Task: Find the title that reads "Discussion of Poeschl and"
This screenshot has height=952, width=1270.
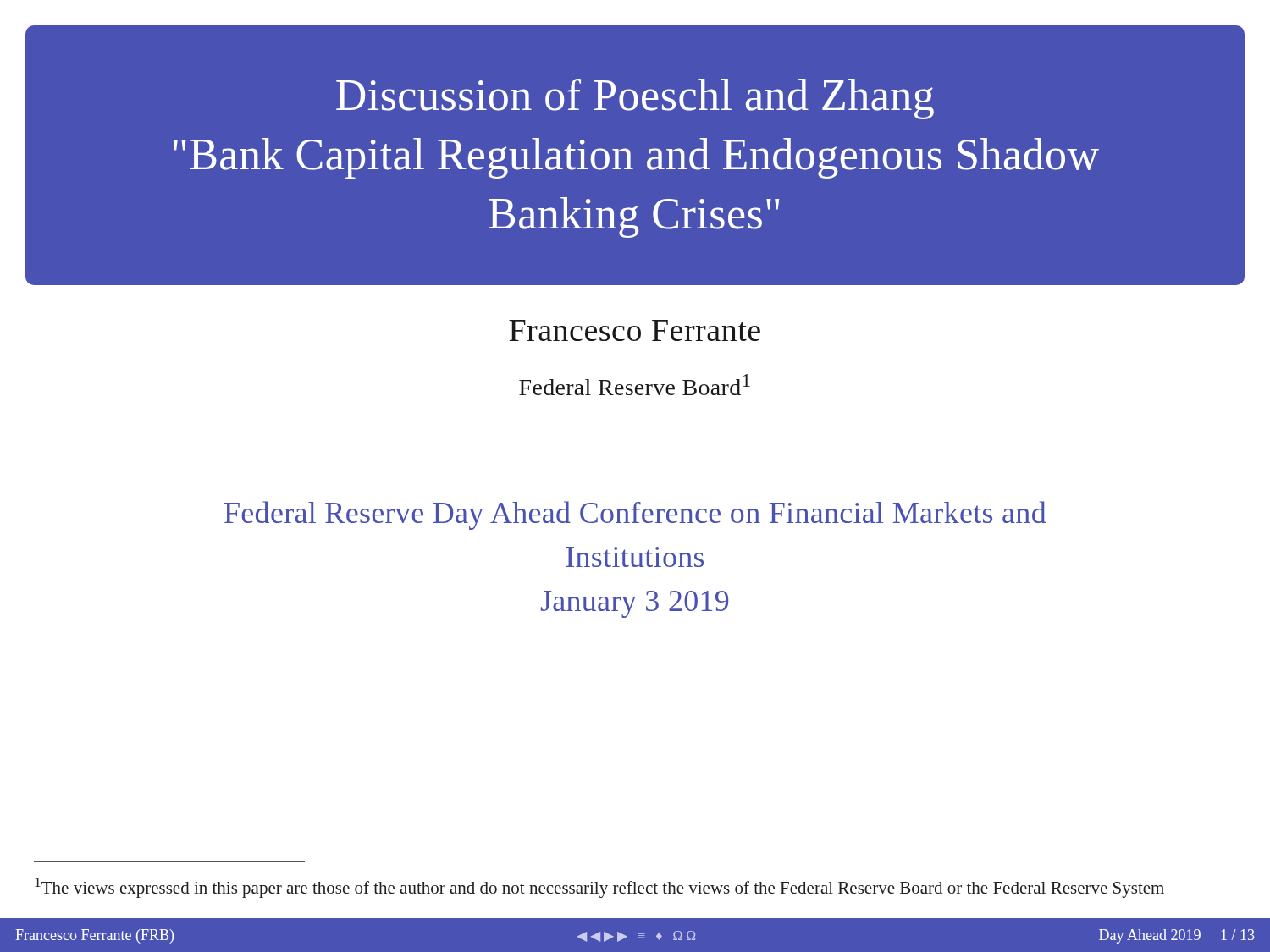Action: [635, 155]
